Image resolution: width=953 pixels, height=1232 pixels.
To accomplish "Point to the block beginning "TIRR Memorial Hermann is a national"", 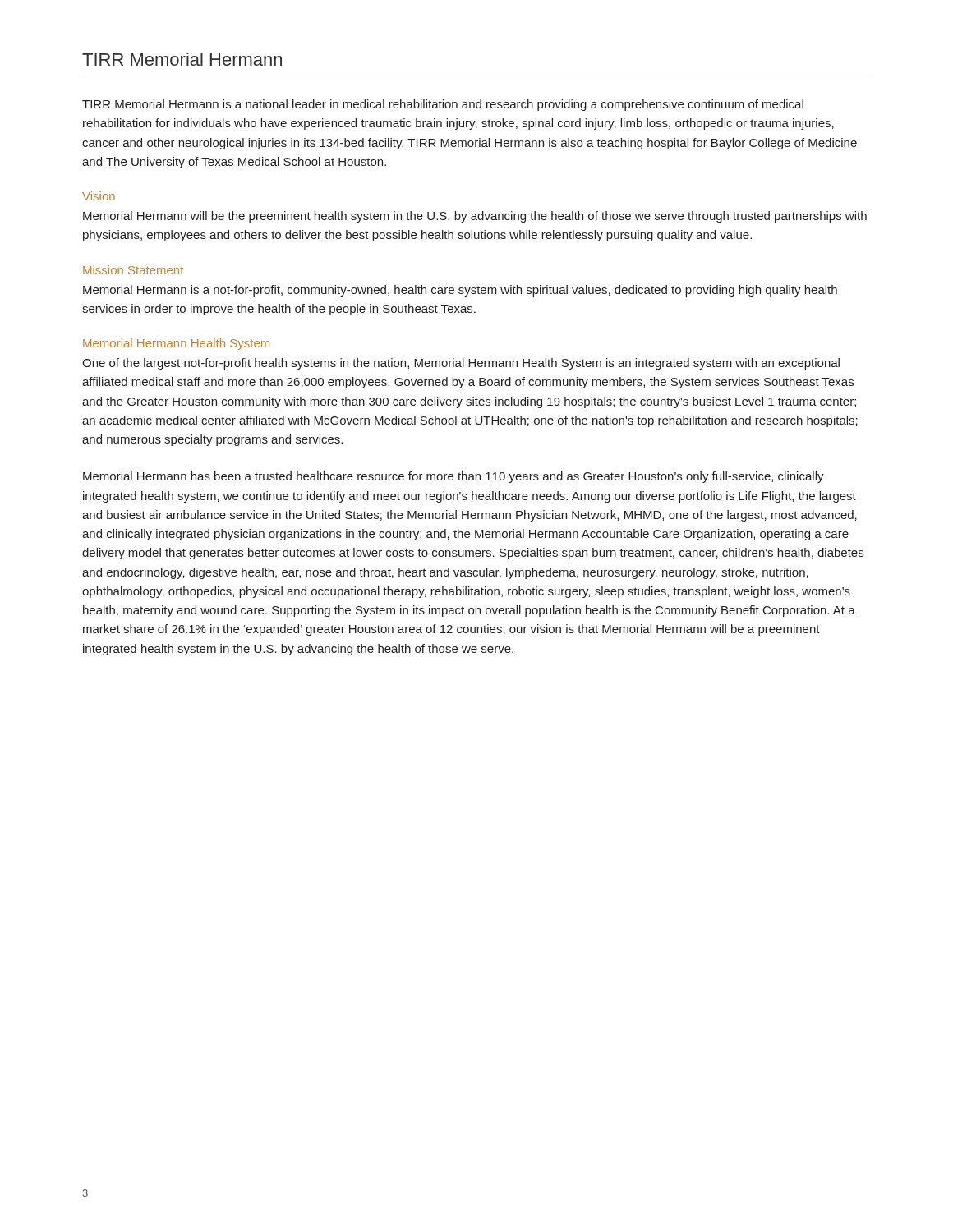I will click(470, 133).
